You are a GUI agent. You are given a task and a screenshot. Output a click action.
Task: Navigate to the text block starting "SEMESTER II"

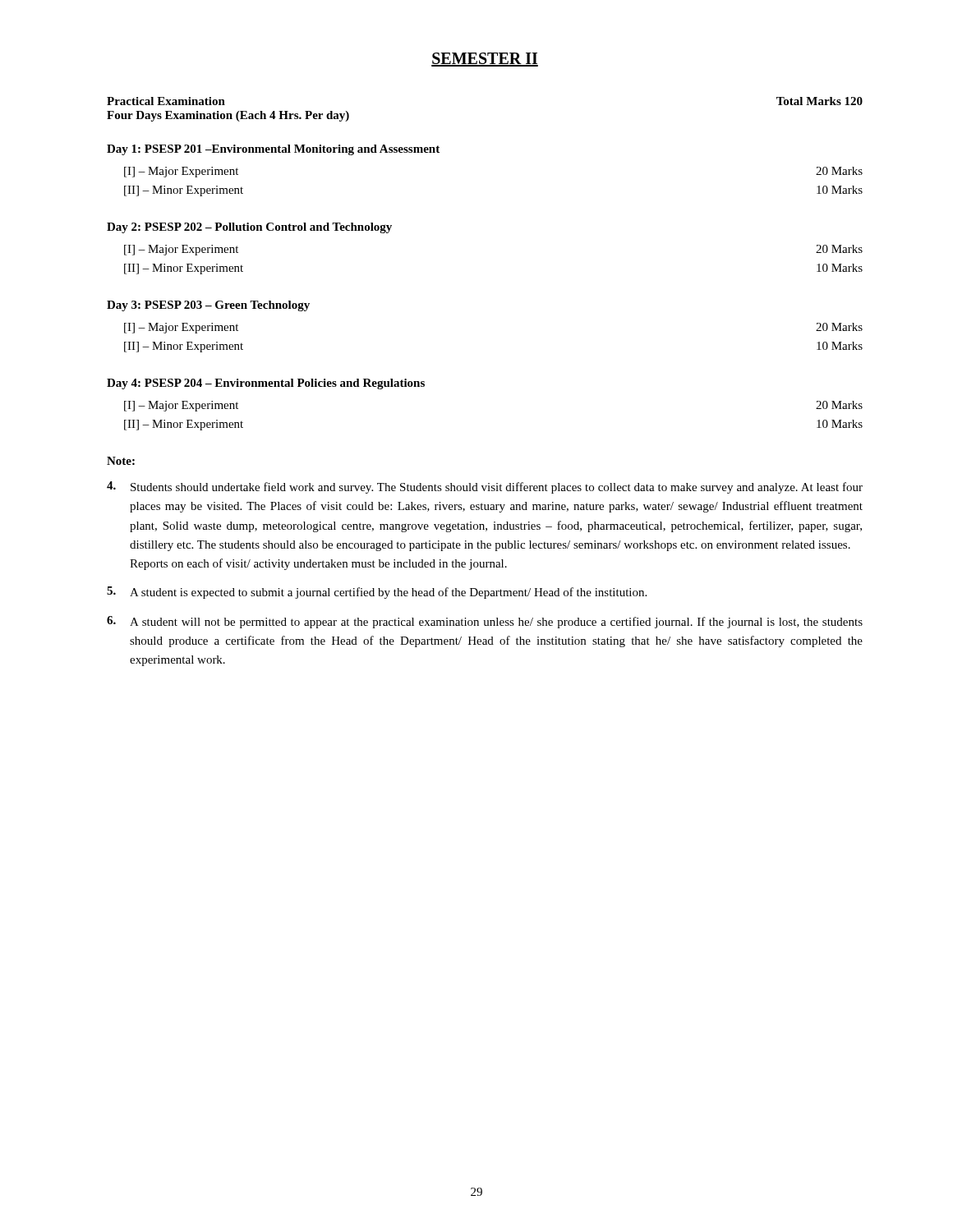[x=485, y=59]
